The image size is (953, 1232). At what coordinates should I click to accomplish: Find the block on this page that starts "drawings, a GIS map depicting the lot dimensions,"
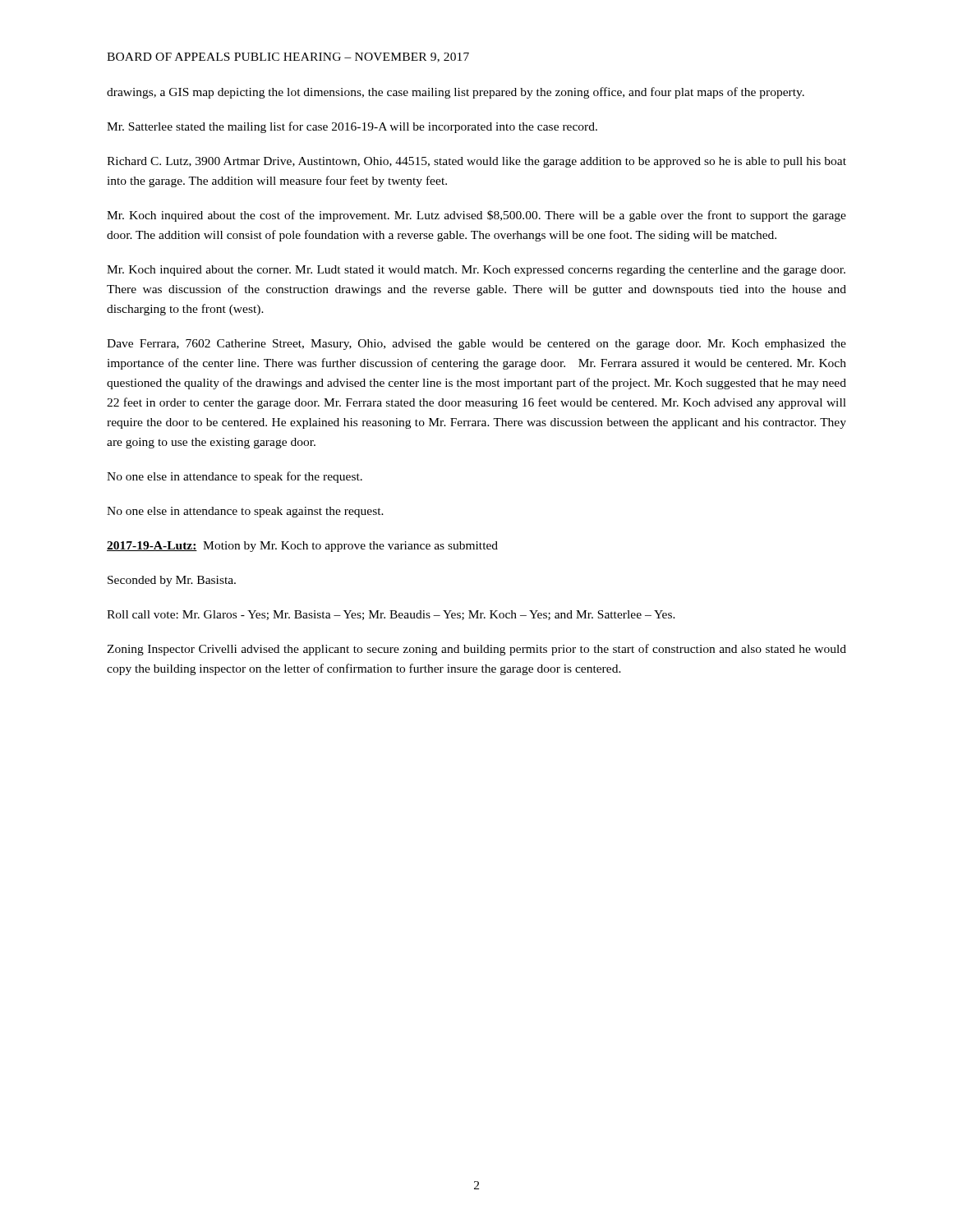click(x=456, y=92)
